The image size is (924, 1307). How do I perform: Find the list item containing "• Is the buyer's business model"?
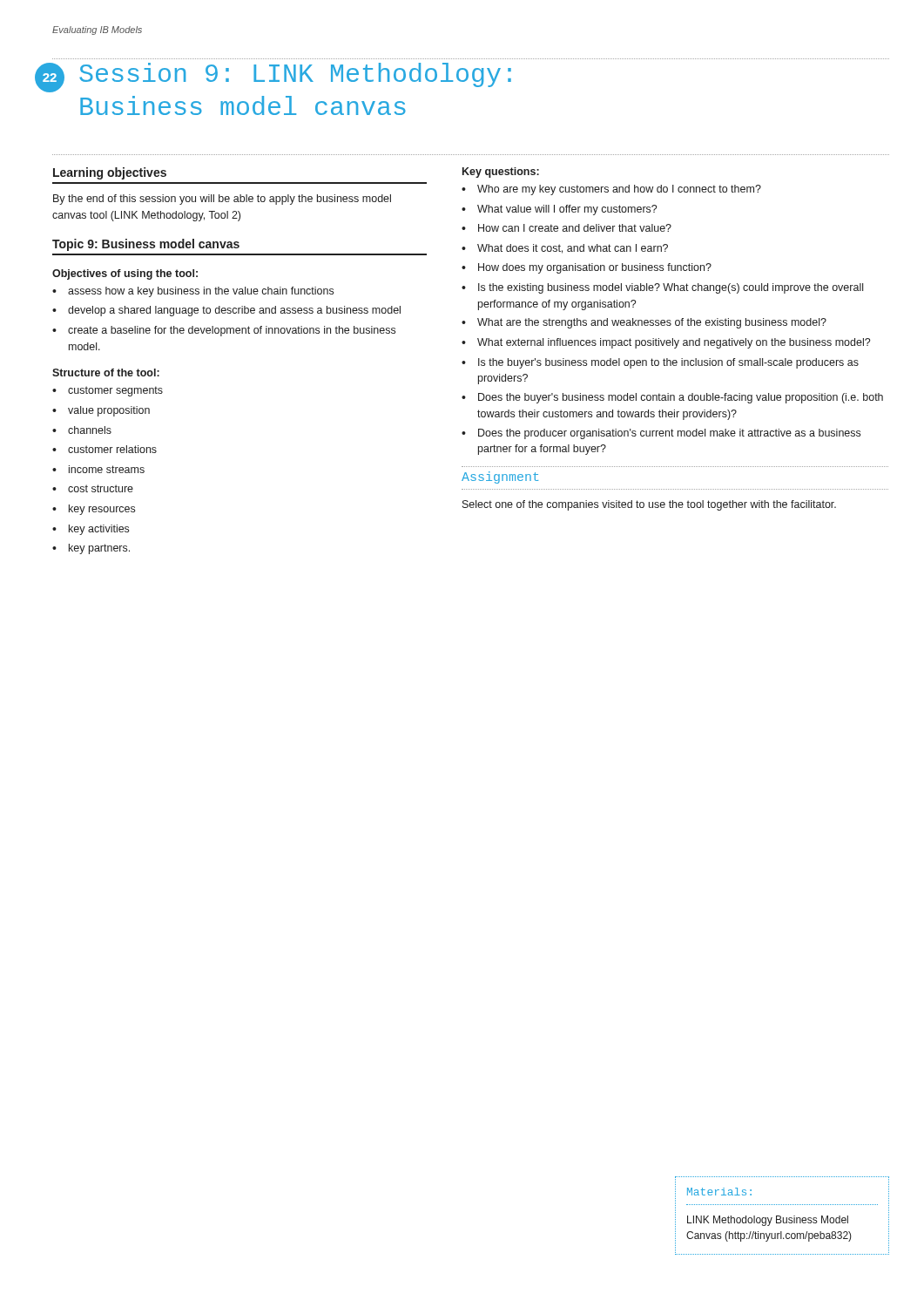click(x=675, y=371)
